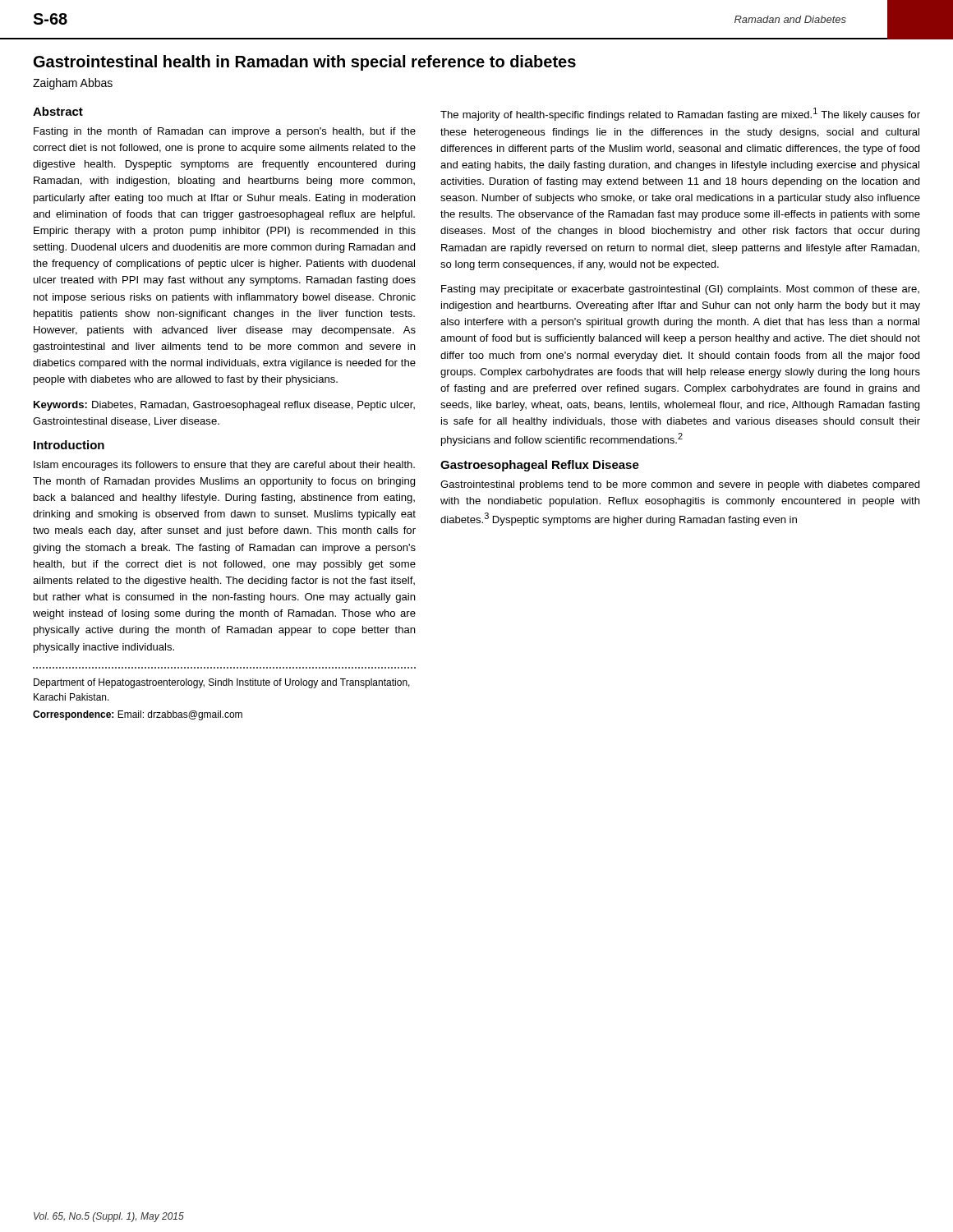Find the text block starting "Keywords: Diabetes, Ramadan, Gastroesophageal"
The height and width of the screenshot is (1232, 953).
pyautogui.click(x=224, y=412)
